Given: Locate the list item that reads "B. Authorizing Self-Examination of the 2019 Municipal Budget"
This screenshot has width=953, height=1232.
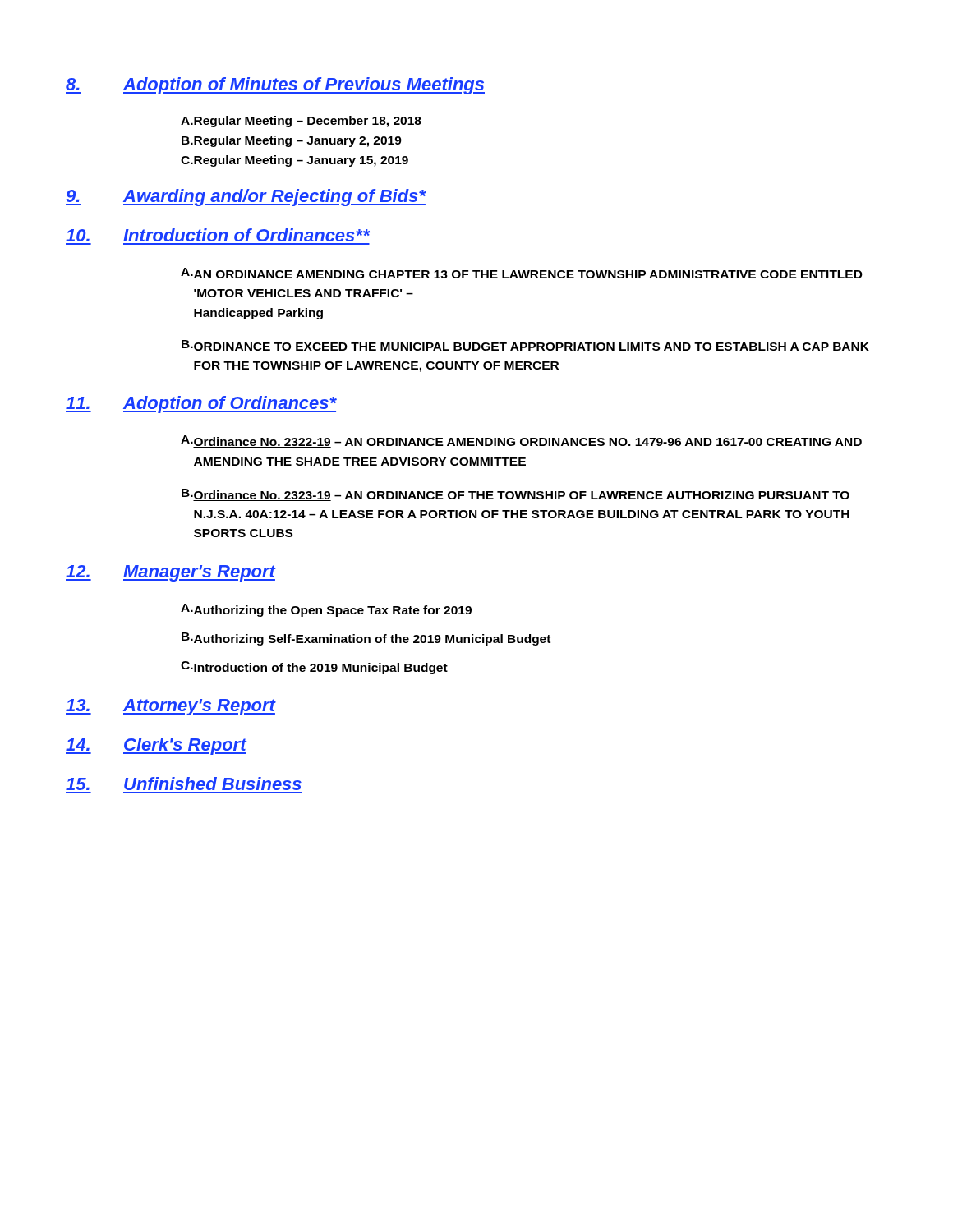Looking at the screenshot, I should pos(505,638).
